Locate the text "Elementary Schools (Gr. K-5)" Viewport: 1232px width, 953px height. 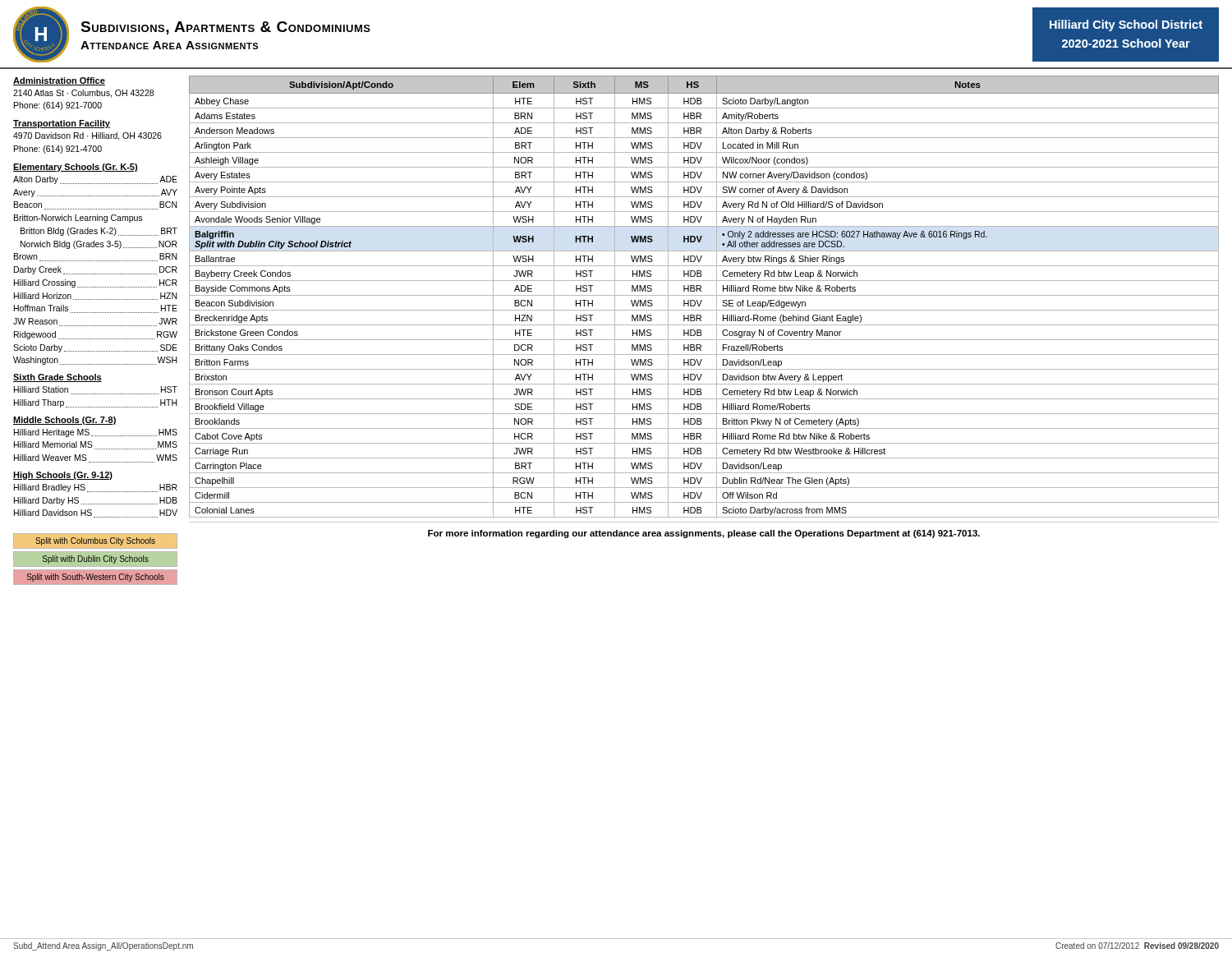tap(75, 167)
